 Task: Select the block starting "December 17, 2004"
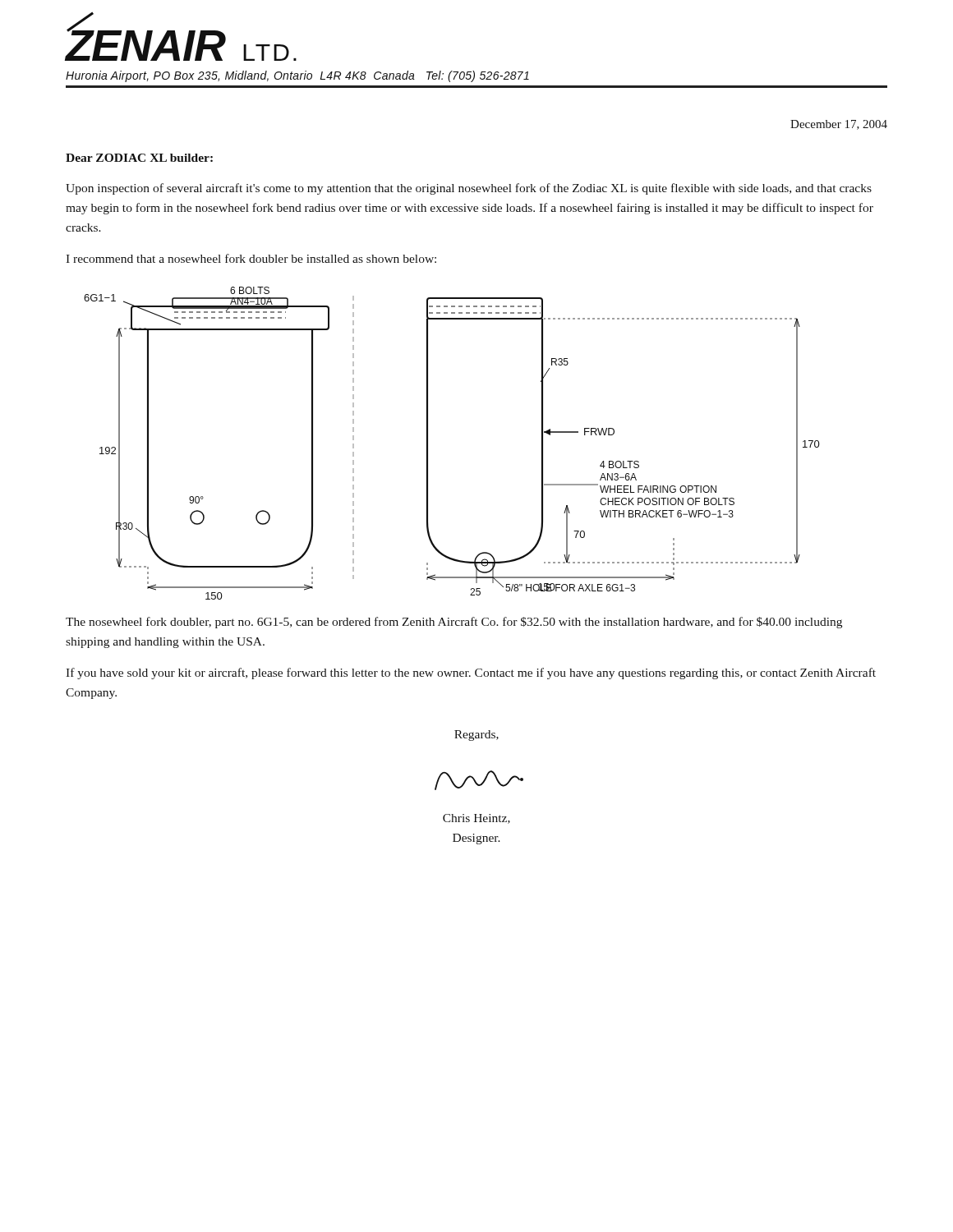839,124
